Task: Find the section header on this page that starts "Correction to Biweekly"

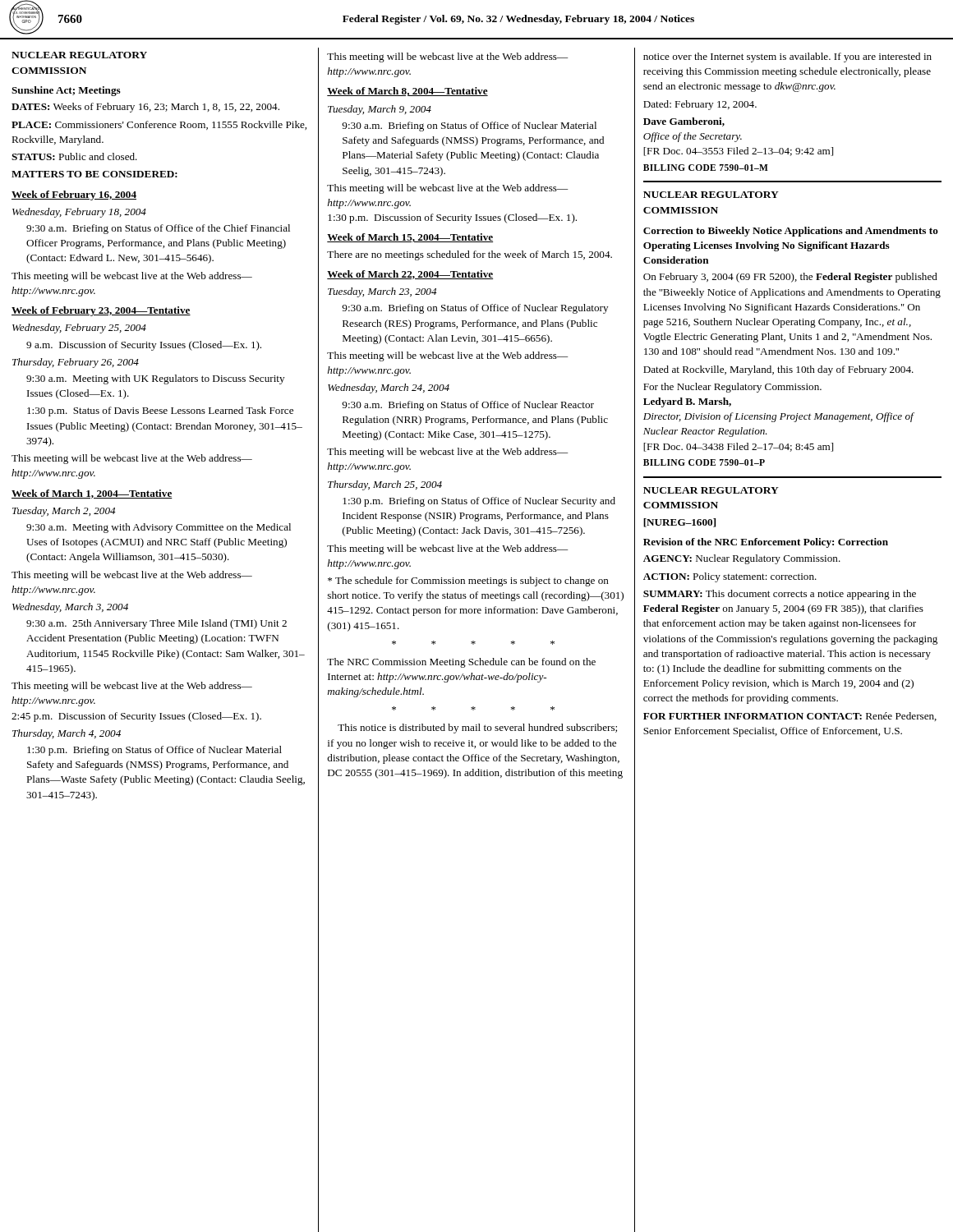Action: click(x=792, y=246)
